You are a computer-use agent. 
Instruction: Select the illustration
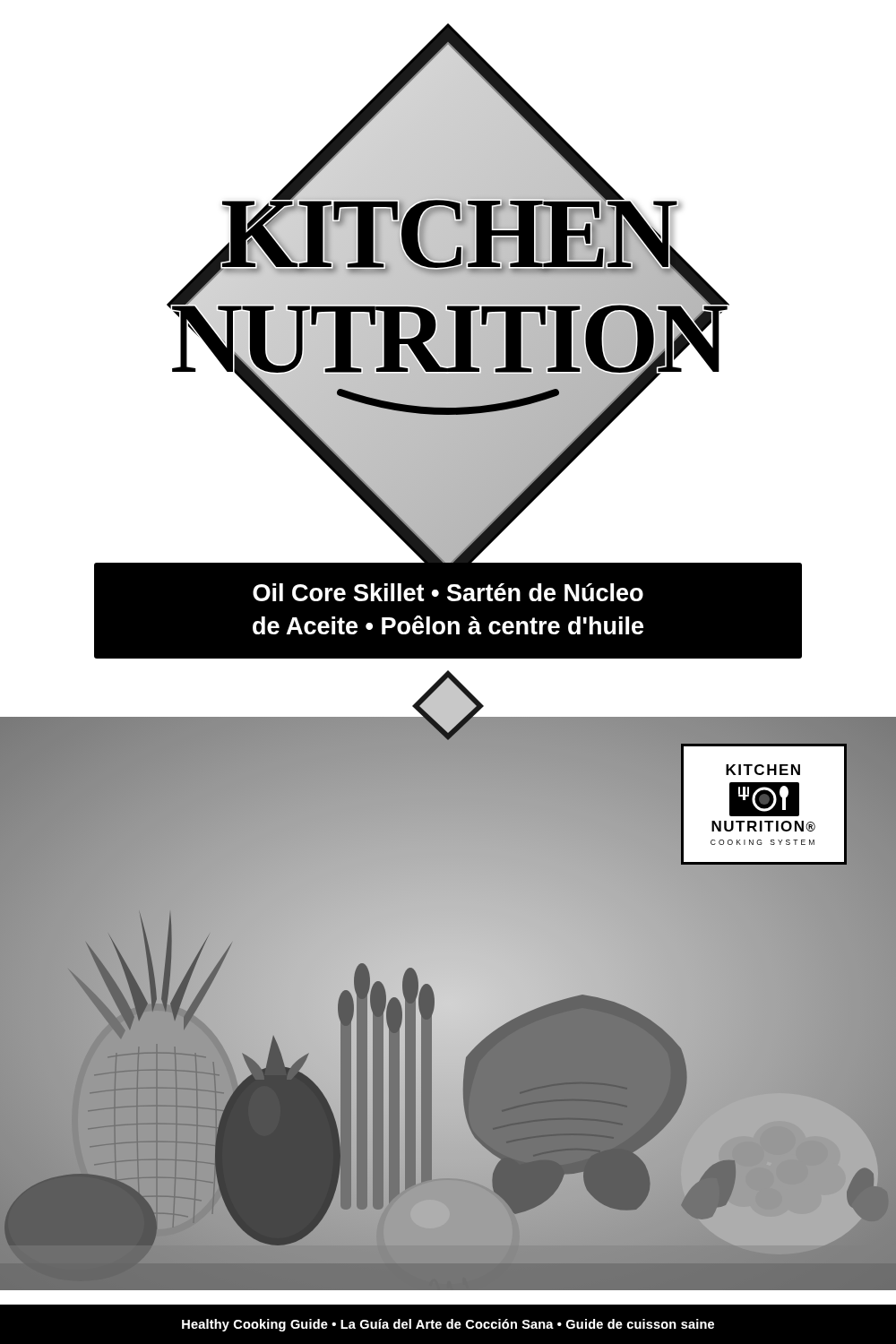coord(448,305)
